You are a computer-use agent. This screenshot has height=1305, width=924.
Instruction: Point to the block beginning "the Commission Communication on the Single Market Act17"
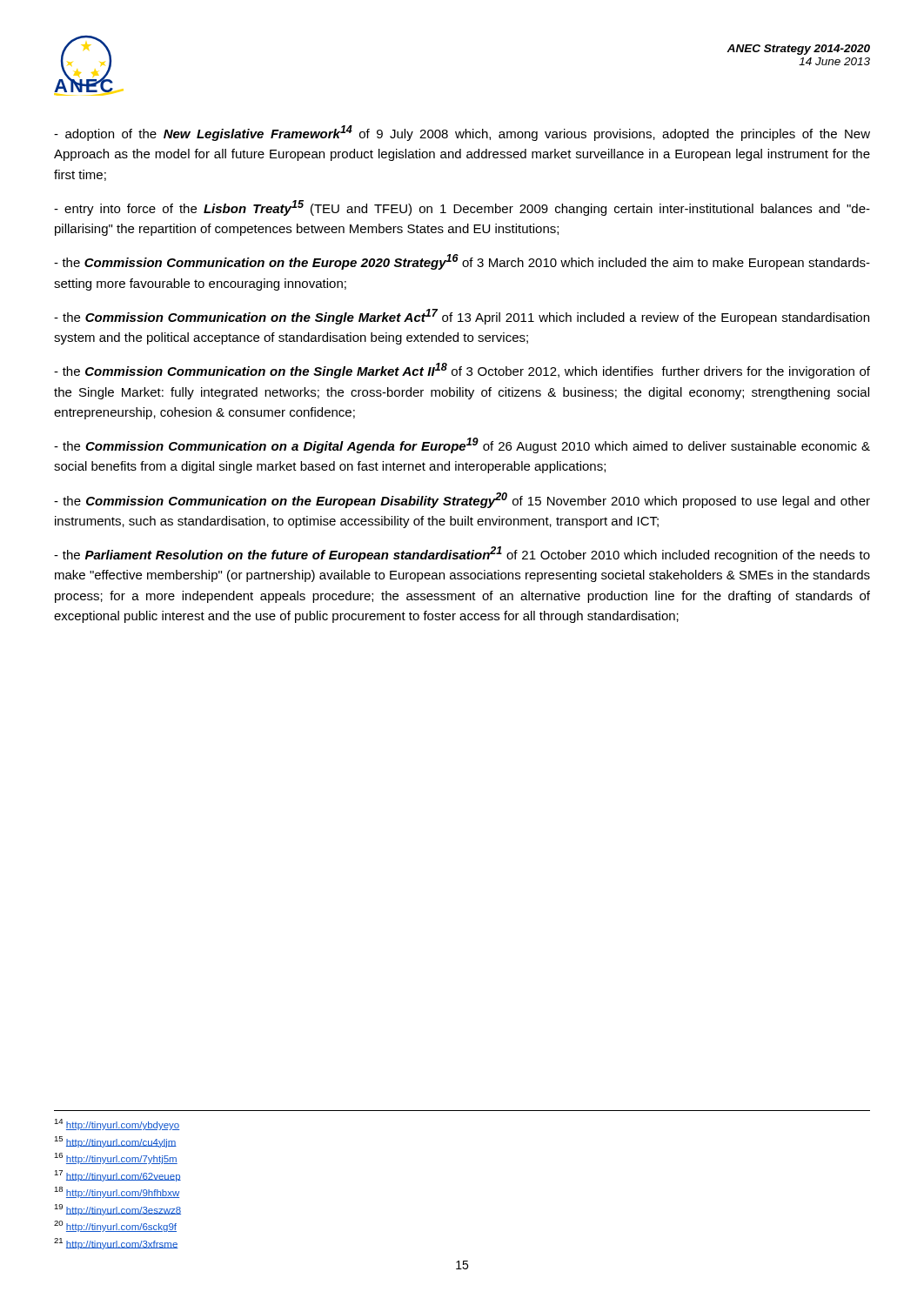tap(462, 326)
